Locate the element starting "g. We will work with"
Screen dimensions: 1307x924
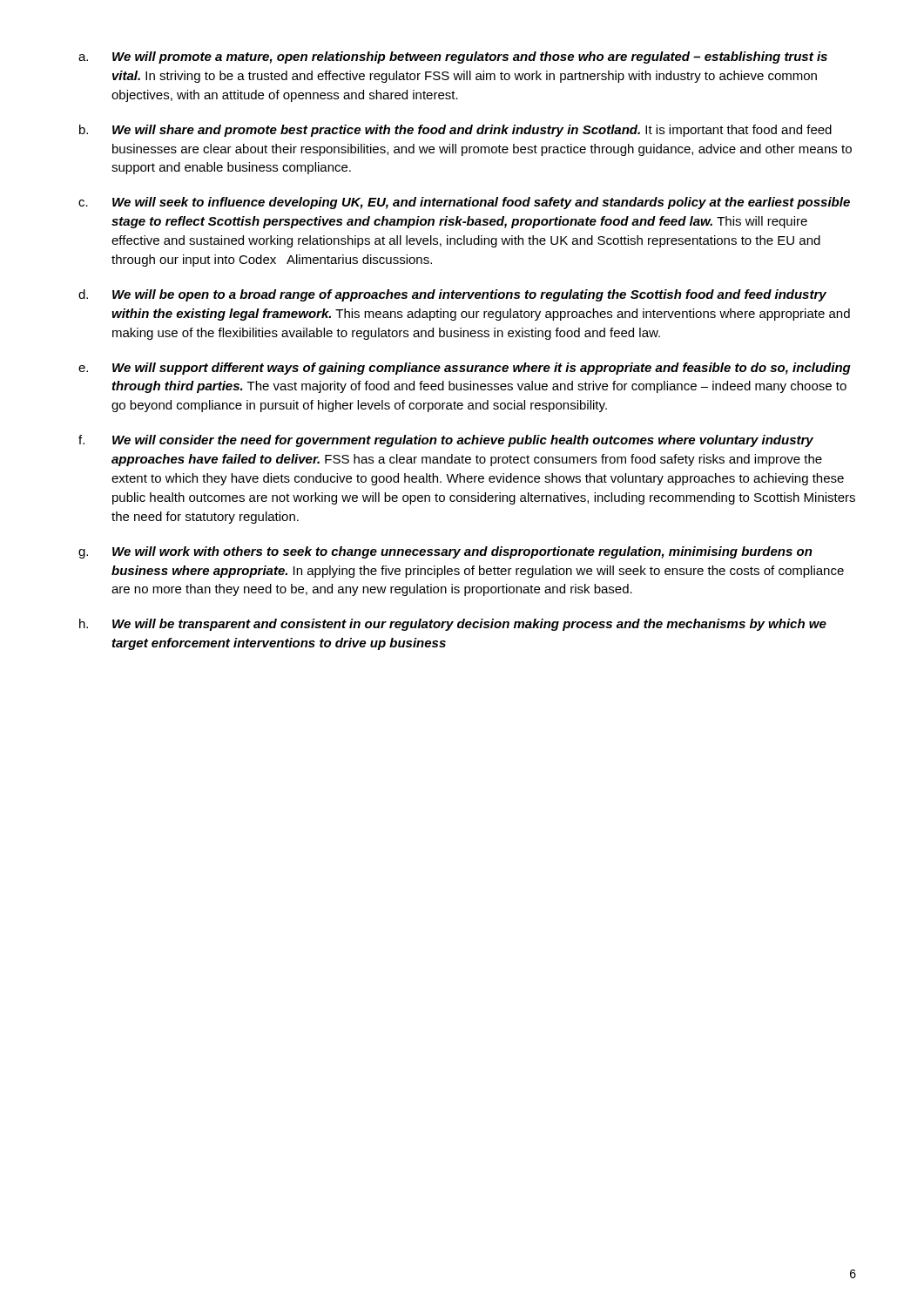[x=467, y=570]
